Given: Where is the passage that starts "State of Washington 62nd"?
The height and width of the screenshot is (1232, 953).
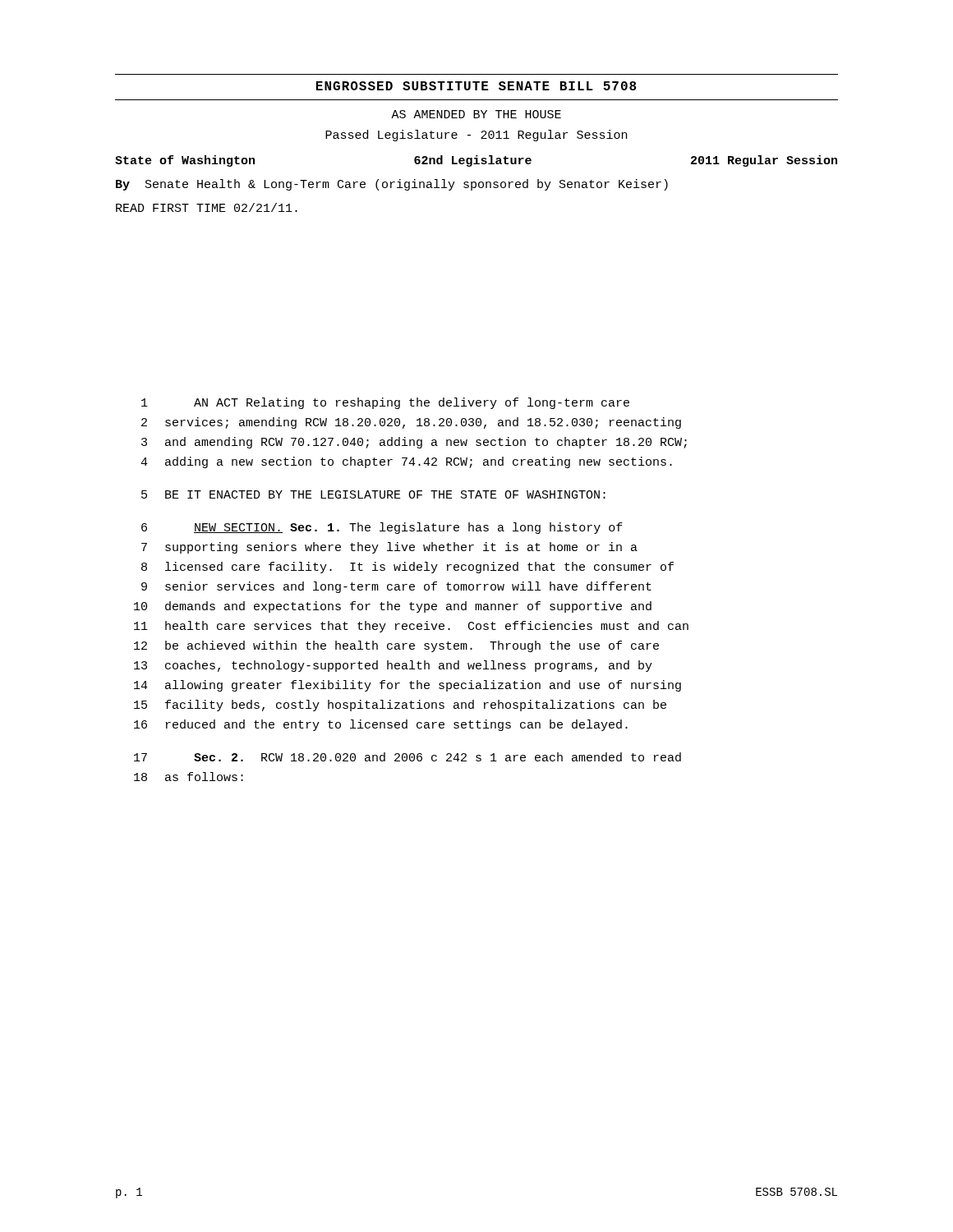Looking at the screenshot, I should click(476, 161).
